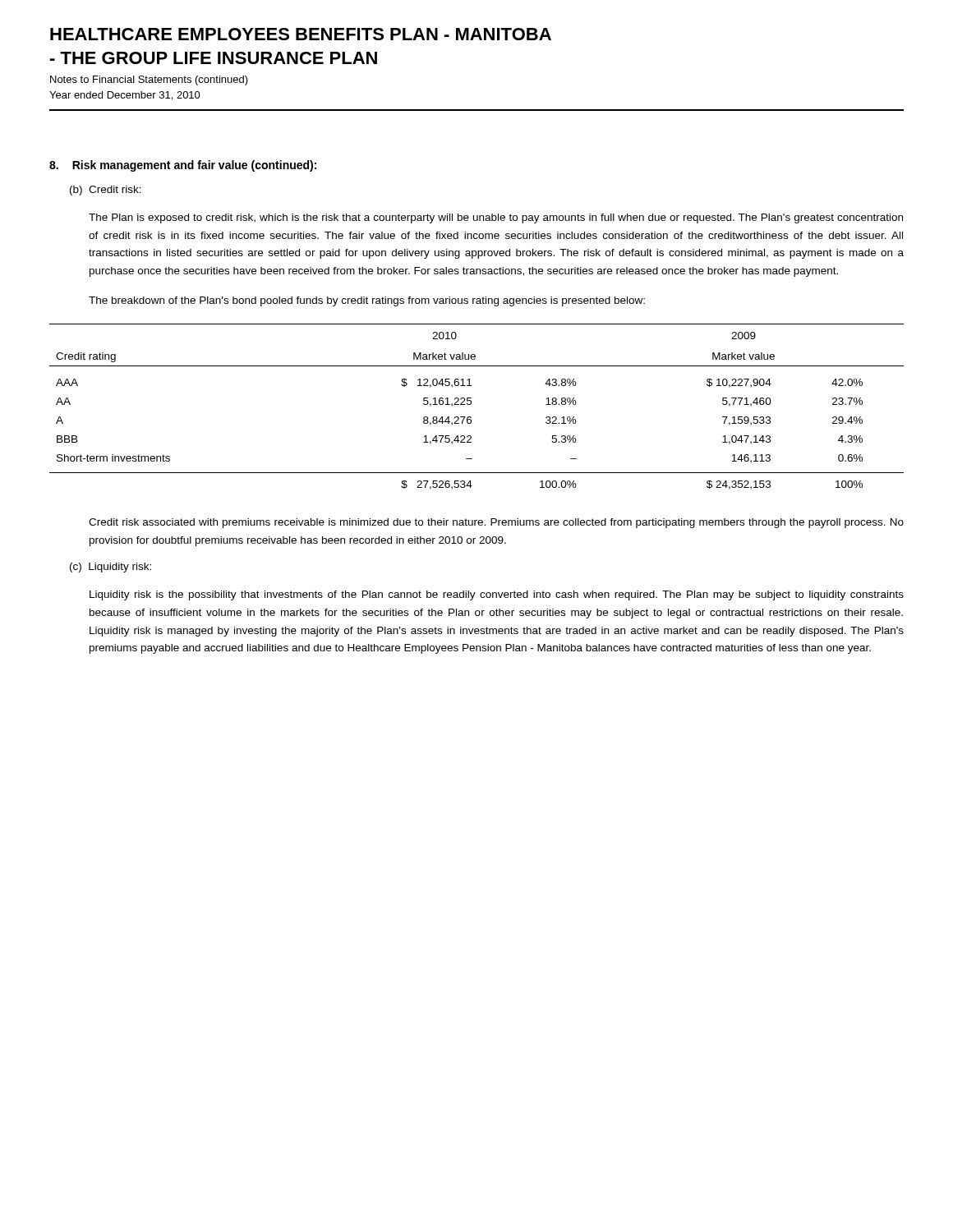
Task: Locate the title that reads "HEALTHCARE EMPLOYEES BENEFITS PLAN - MANITOBA- THE GROUP"
Action: (300, 46)
